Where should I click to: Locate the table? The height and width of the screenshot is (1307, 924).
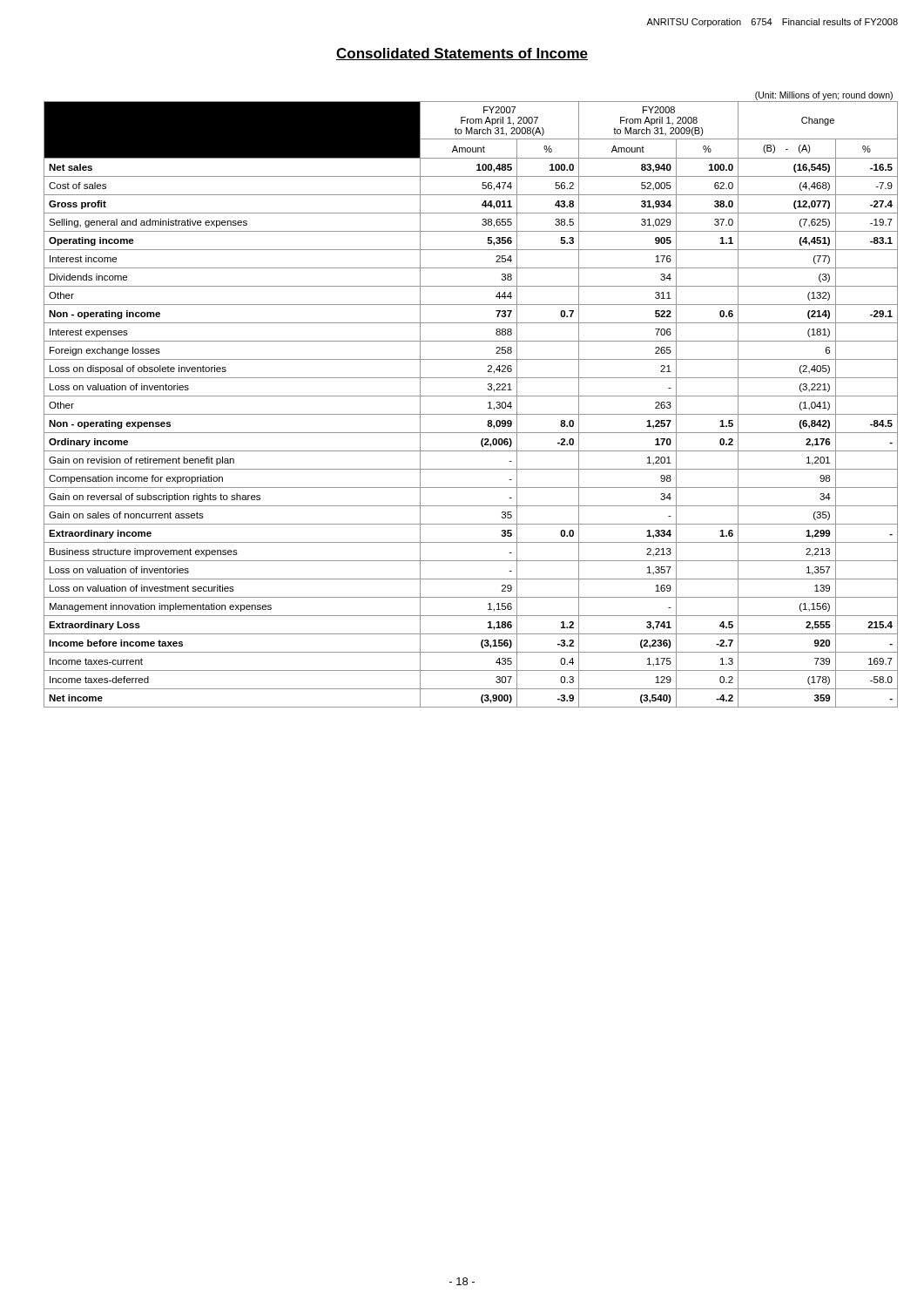471,397
